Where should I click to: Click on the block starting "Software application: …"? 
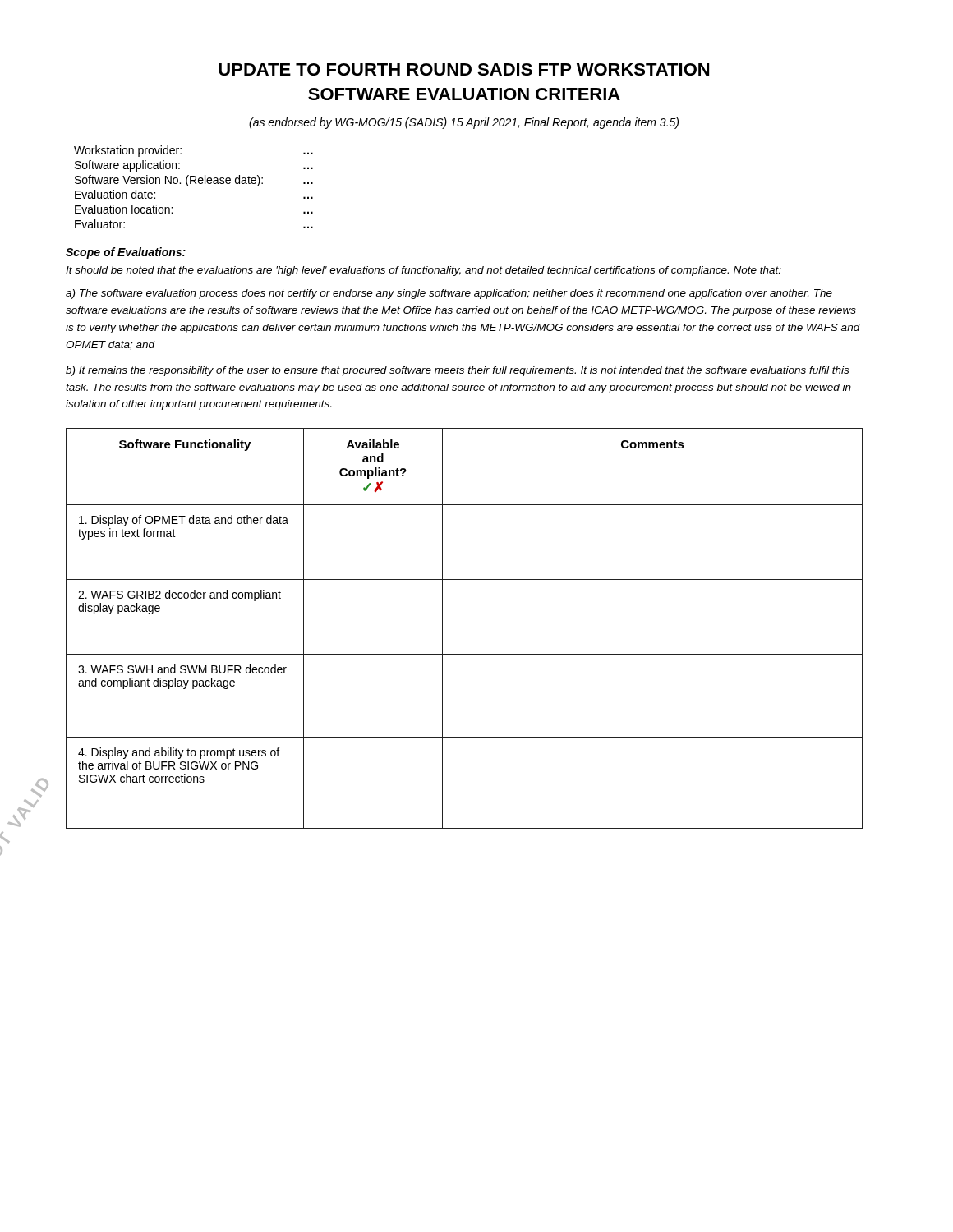pyautogui.click(x=194, y=165)
